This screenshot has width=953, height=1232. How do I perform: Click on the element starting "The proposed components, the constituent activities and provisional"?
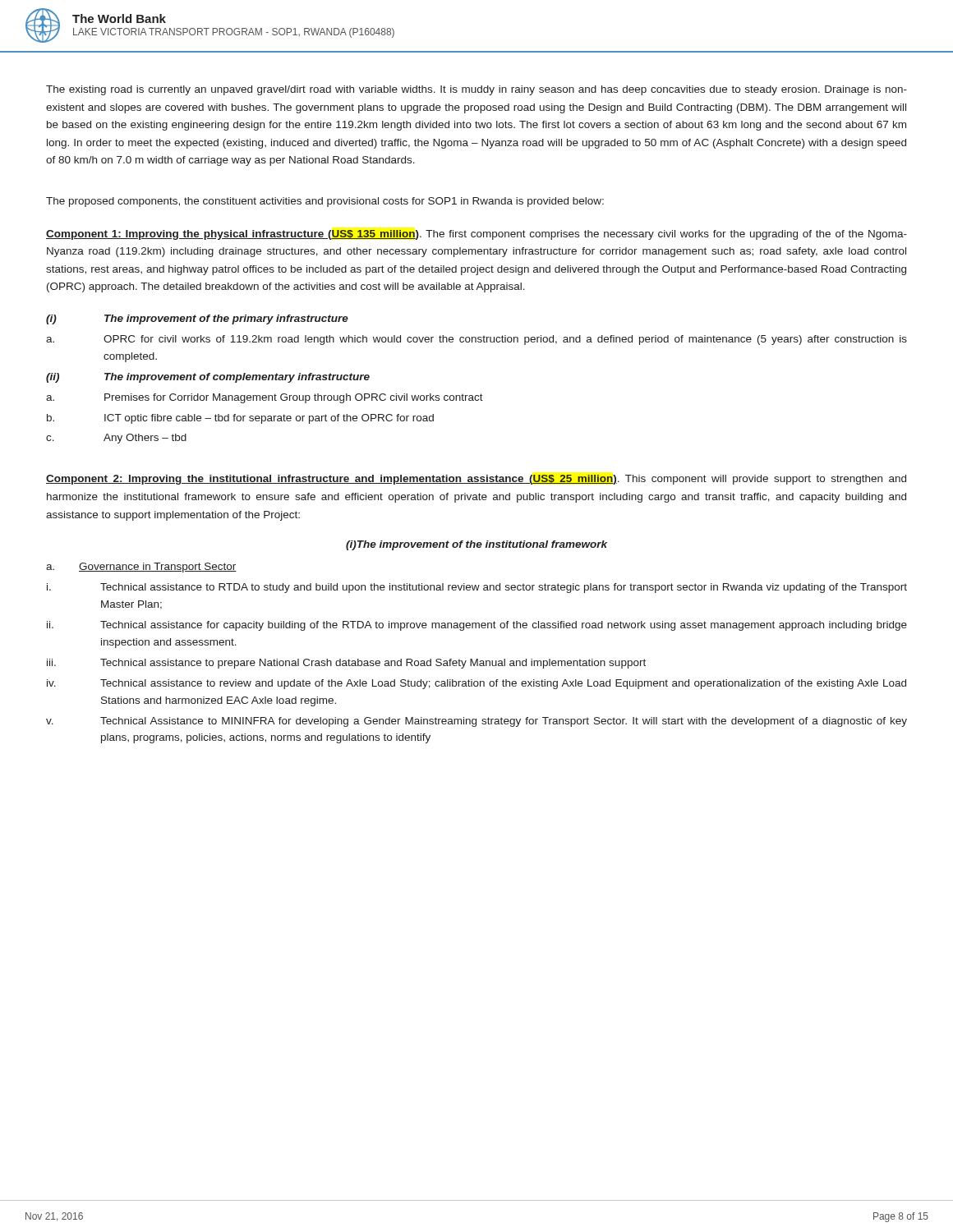[x=325, y=201]
